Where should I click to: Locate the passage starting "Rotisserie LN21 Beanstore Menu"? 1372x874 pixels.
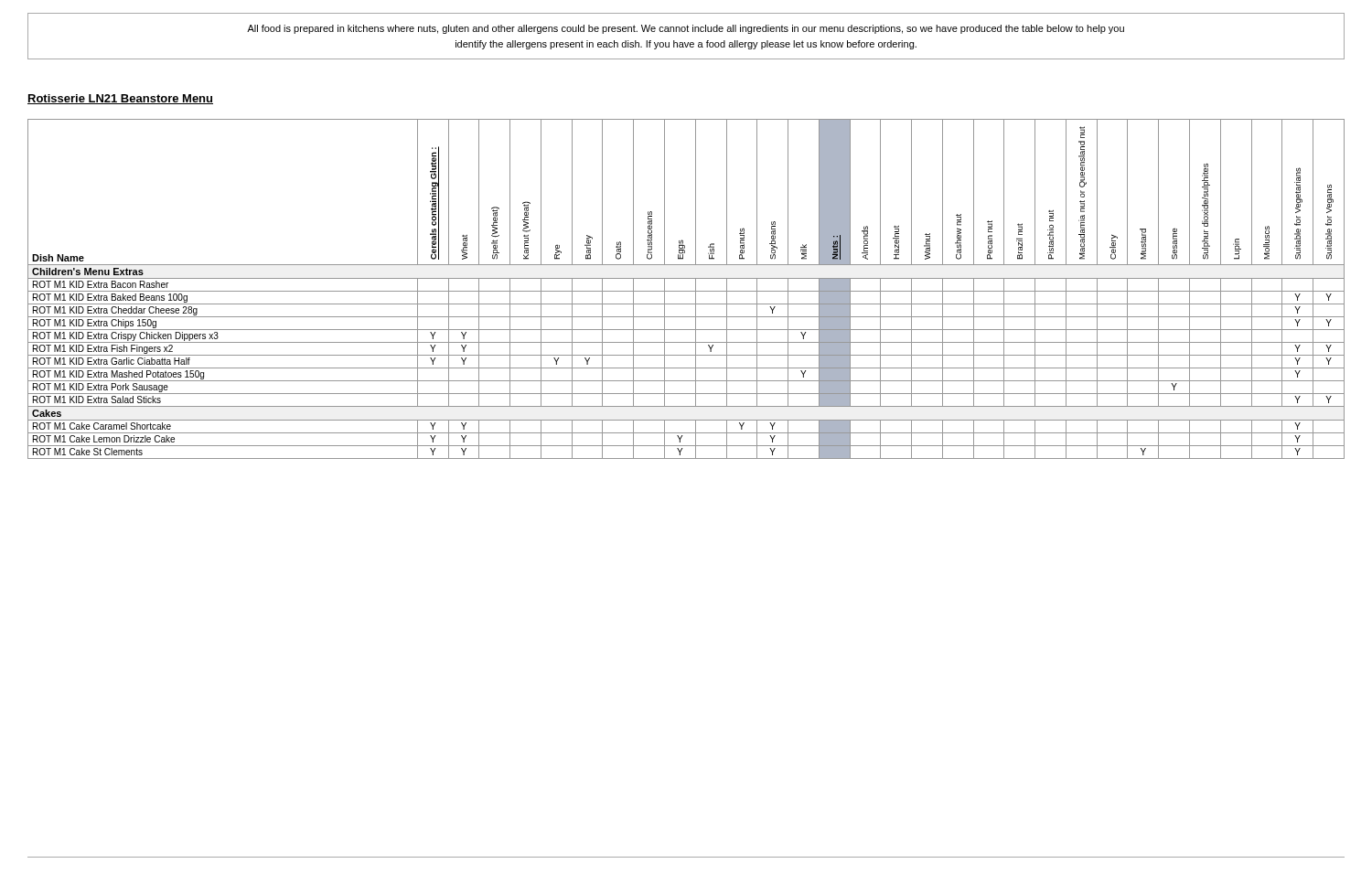click(120, 98)
